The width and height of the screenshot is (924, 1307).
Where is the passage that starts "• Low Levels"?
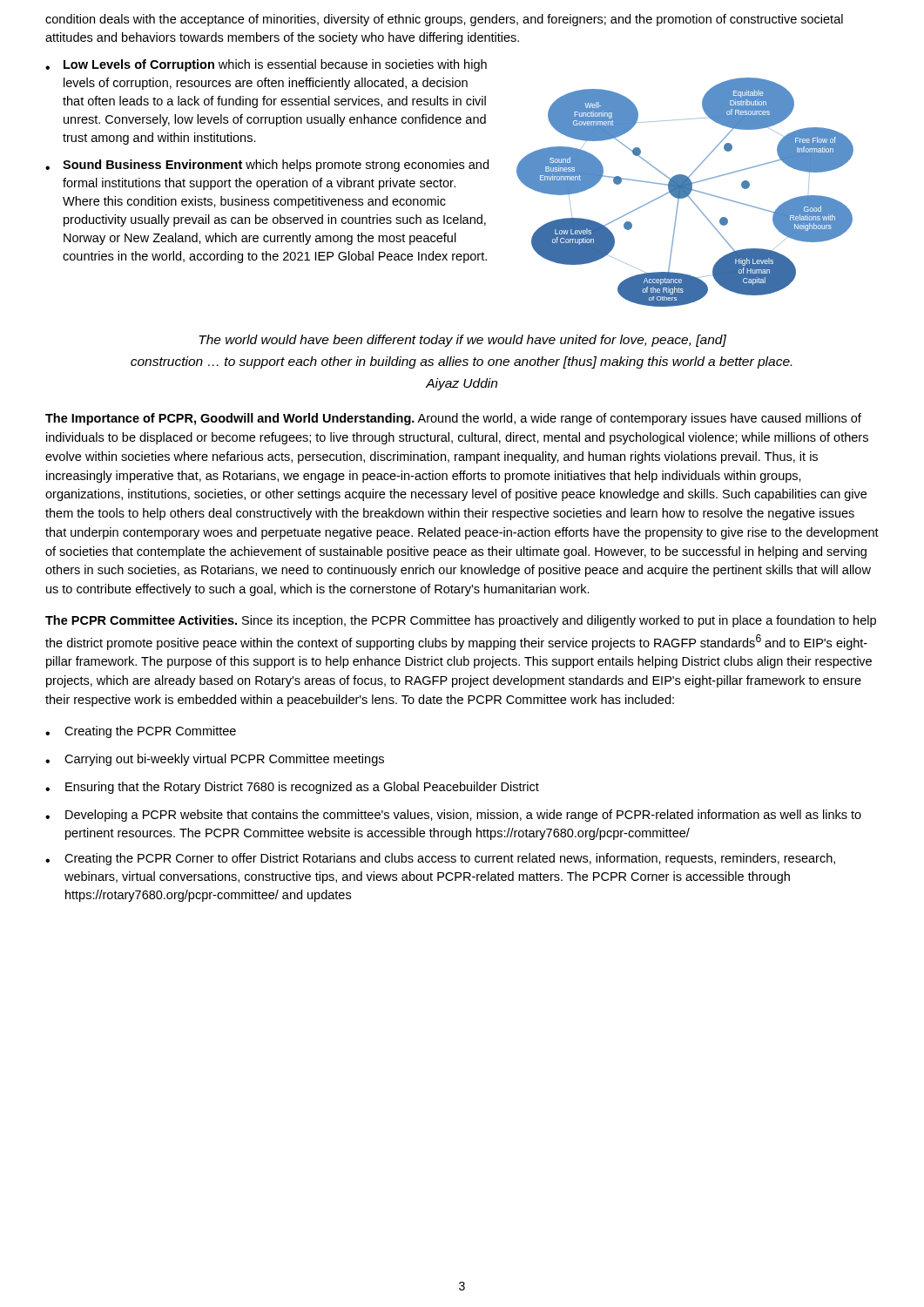[267, 102]
